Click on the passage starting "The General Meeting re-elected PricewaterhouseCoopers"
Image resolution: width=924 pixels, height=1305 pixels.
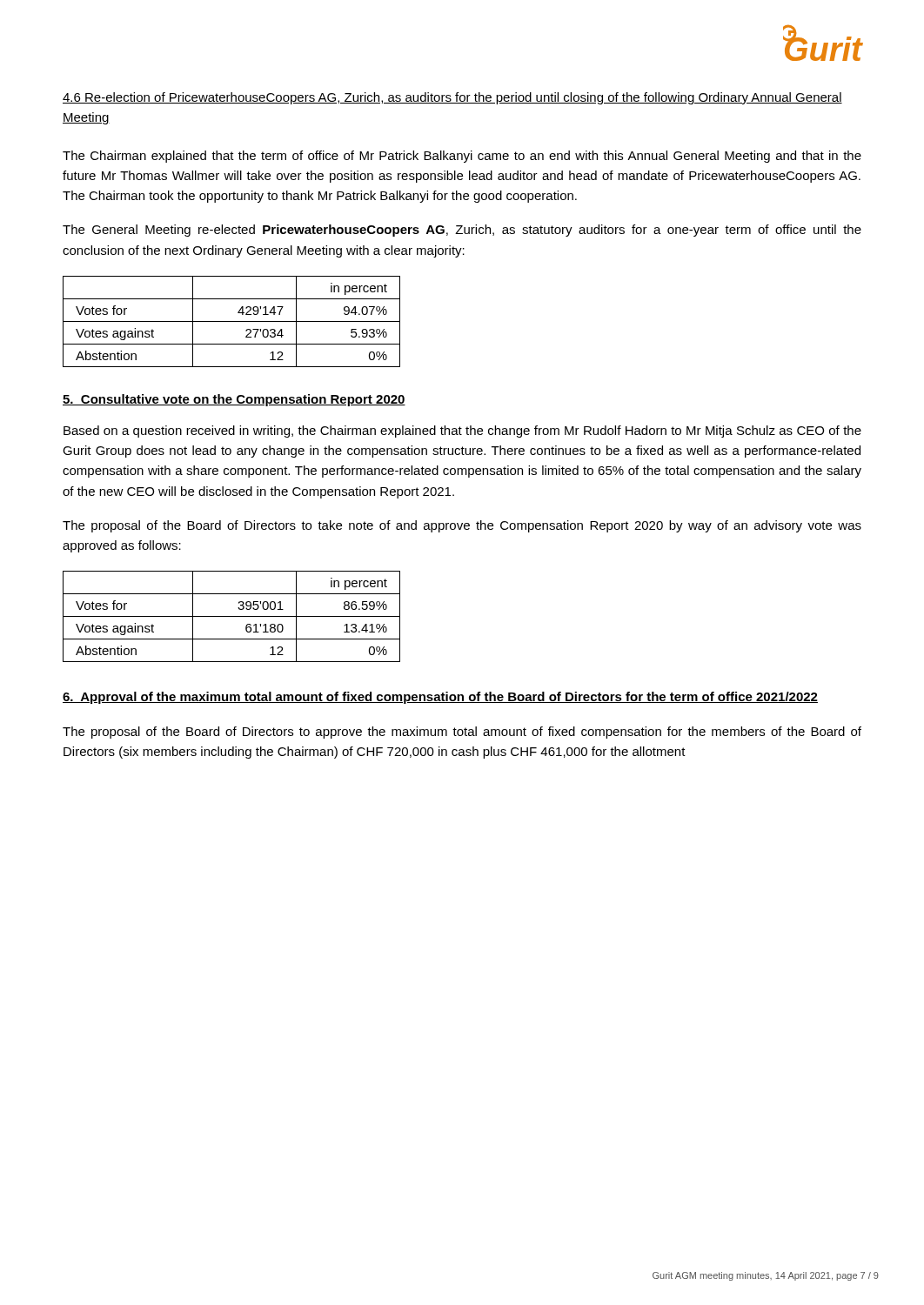click(x=462, y=240)
